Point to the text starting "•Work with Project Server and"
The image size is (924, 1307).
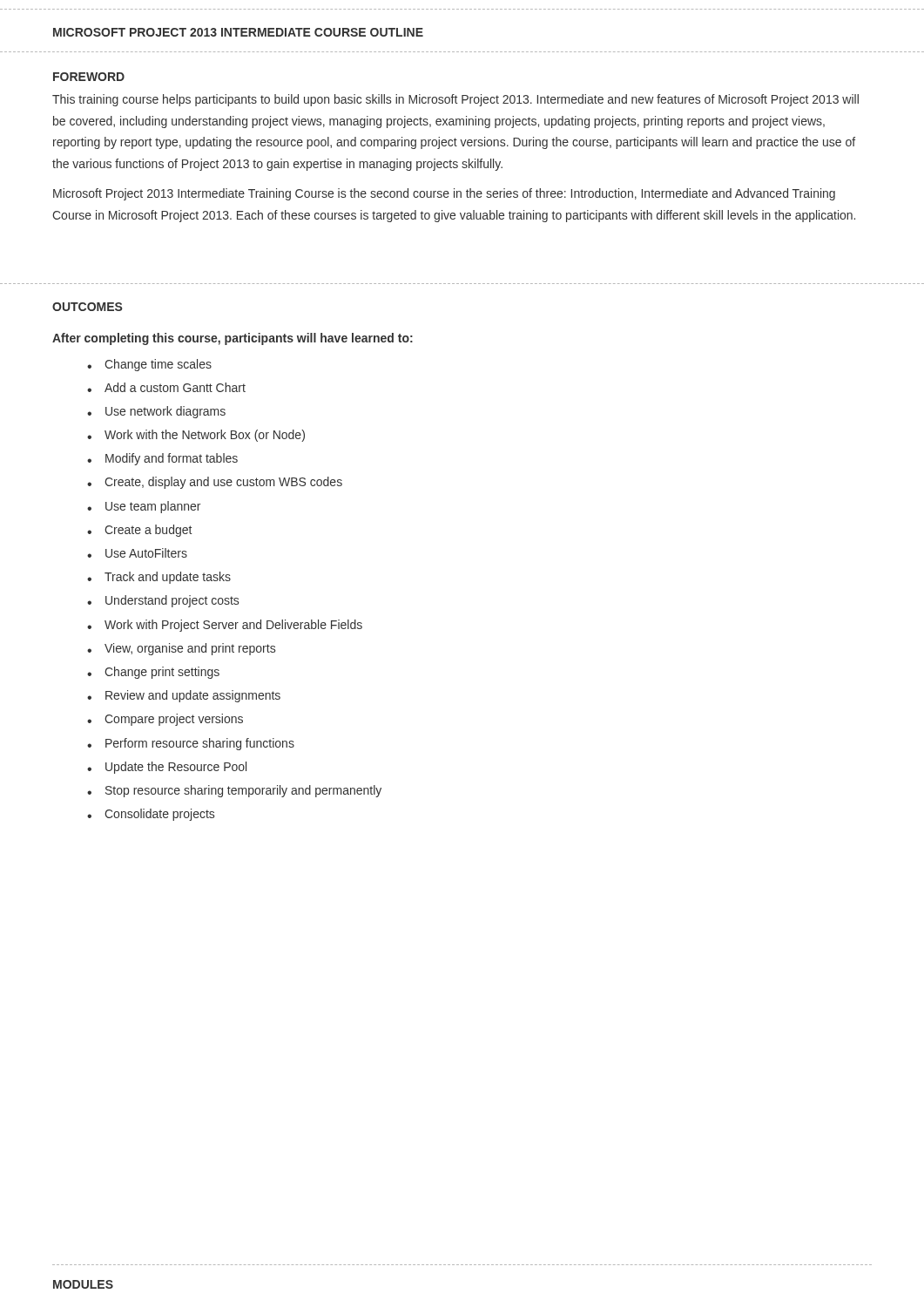[x=225, y=627]
